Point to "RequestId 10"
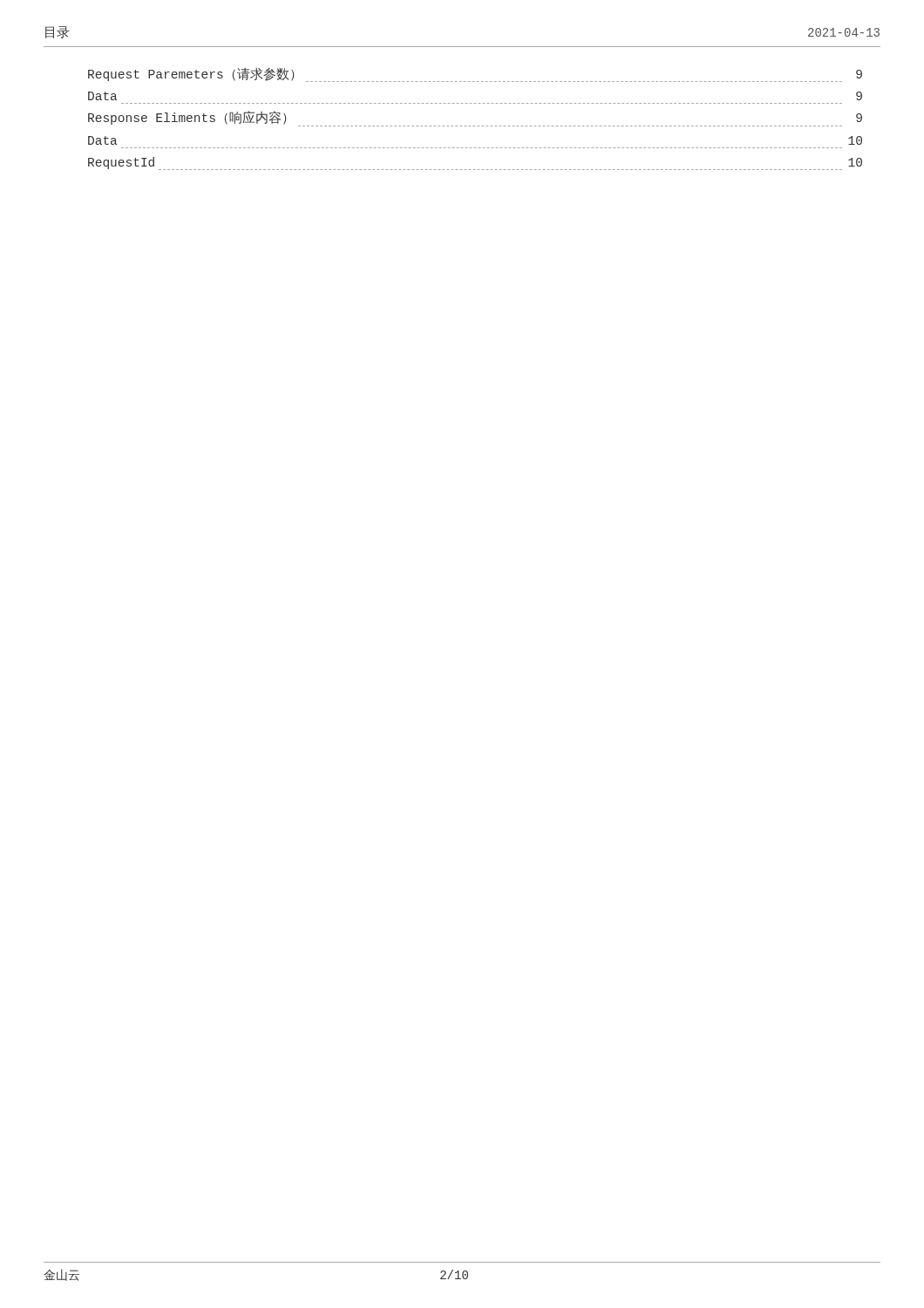This screenshot has width=924, height=1308. [x=475, y=163]
